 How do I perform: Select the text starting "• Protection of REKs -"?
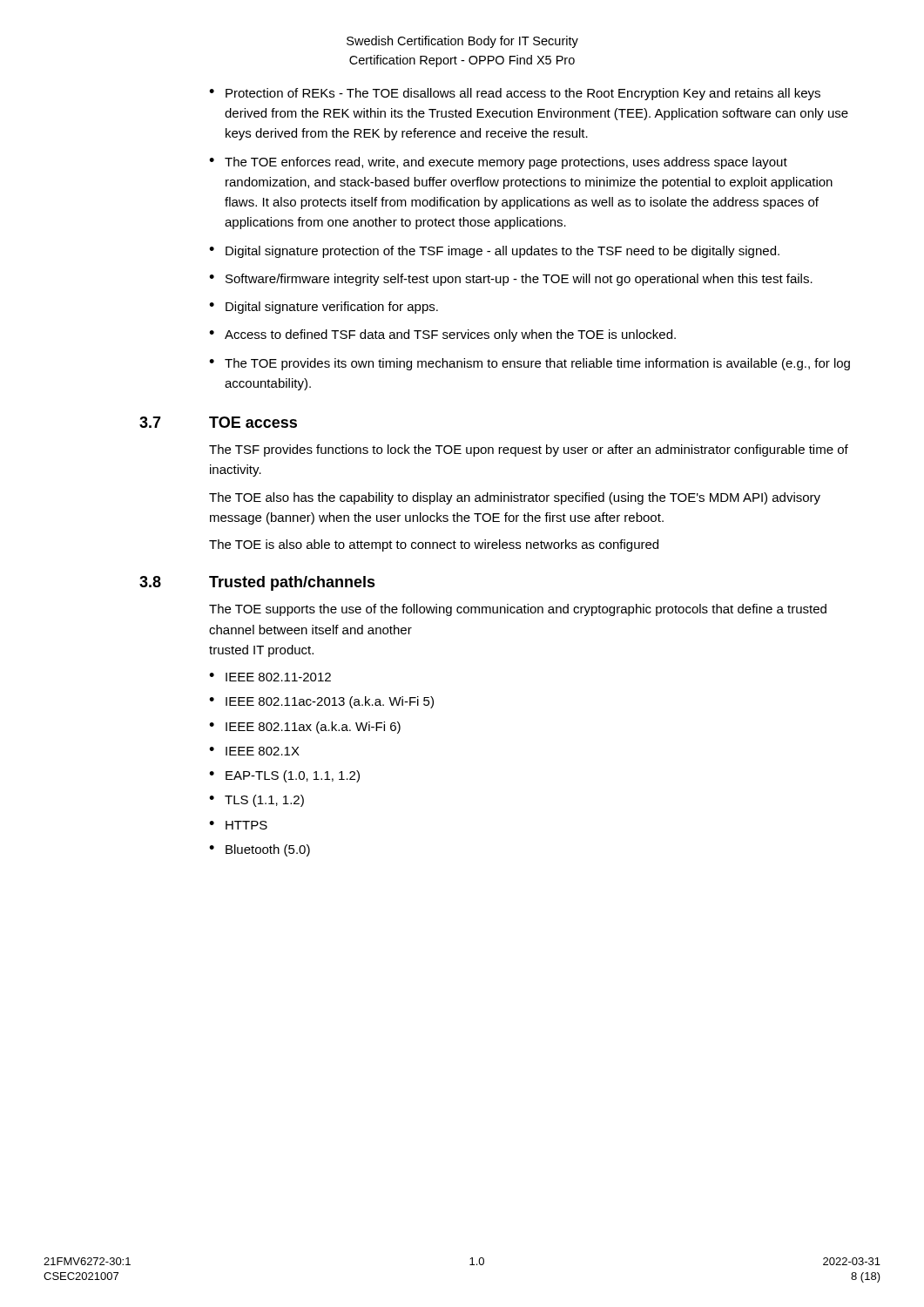tap(532, 113)
